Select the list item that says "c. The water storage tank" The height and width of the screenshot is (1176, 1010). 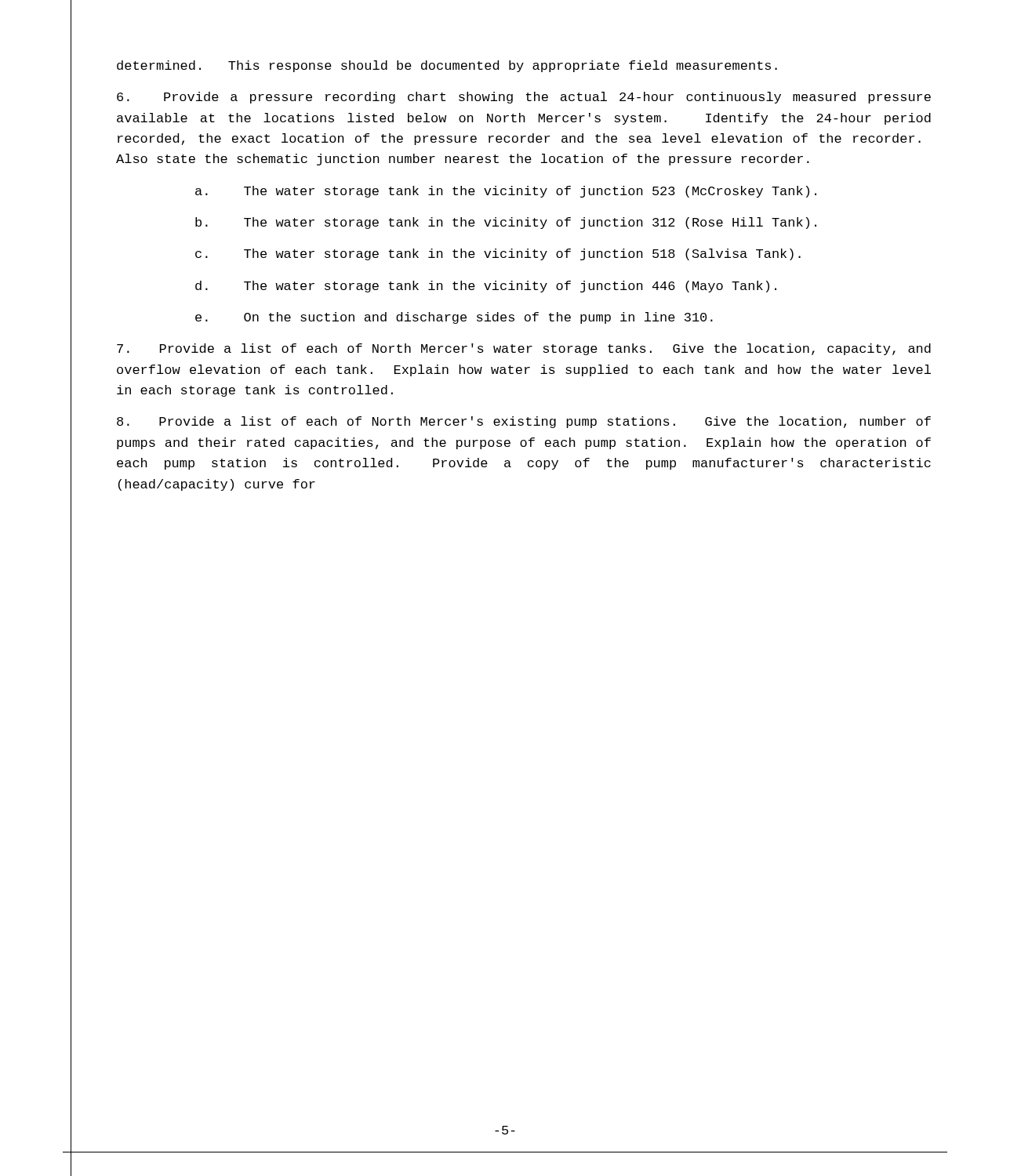(499, 255)
